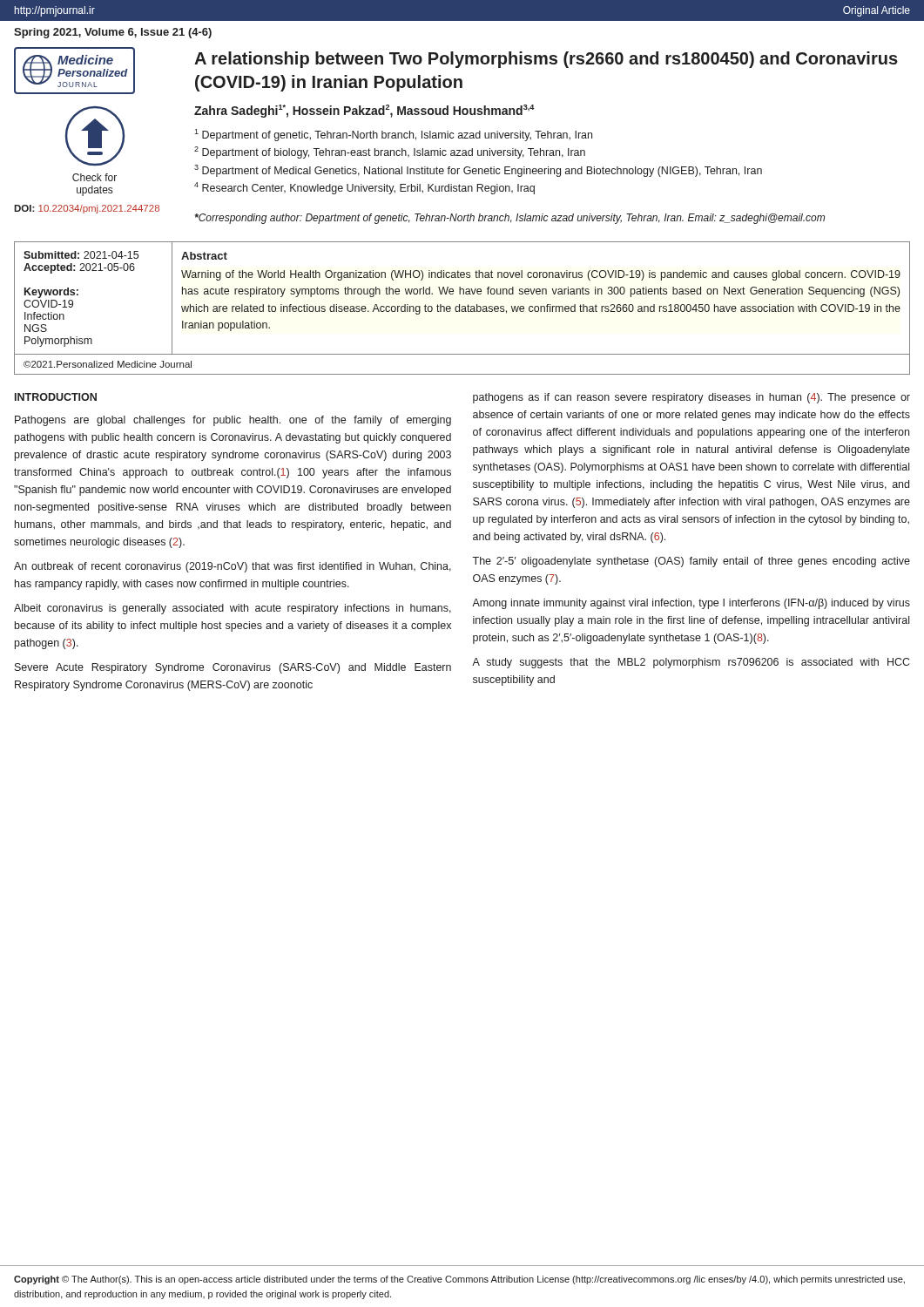Click where it says "DOI: 10.22034/pmj.2021.244728"

pos(87,208)
